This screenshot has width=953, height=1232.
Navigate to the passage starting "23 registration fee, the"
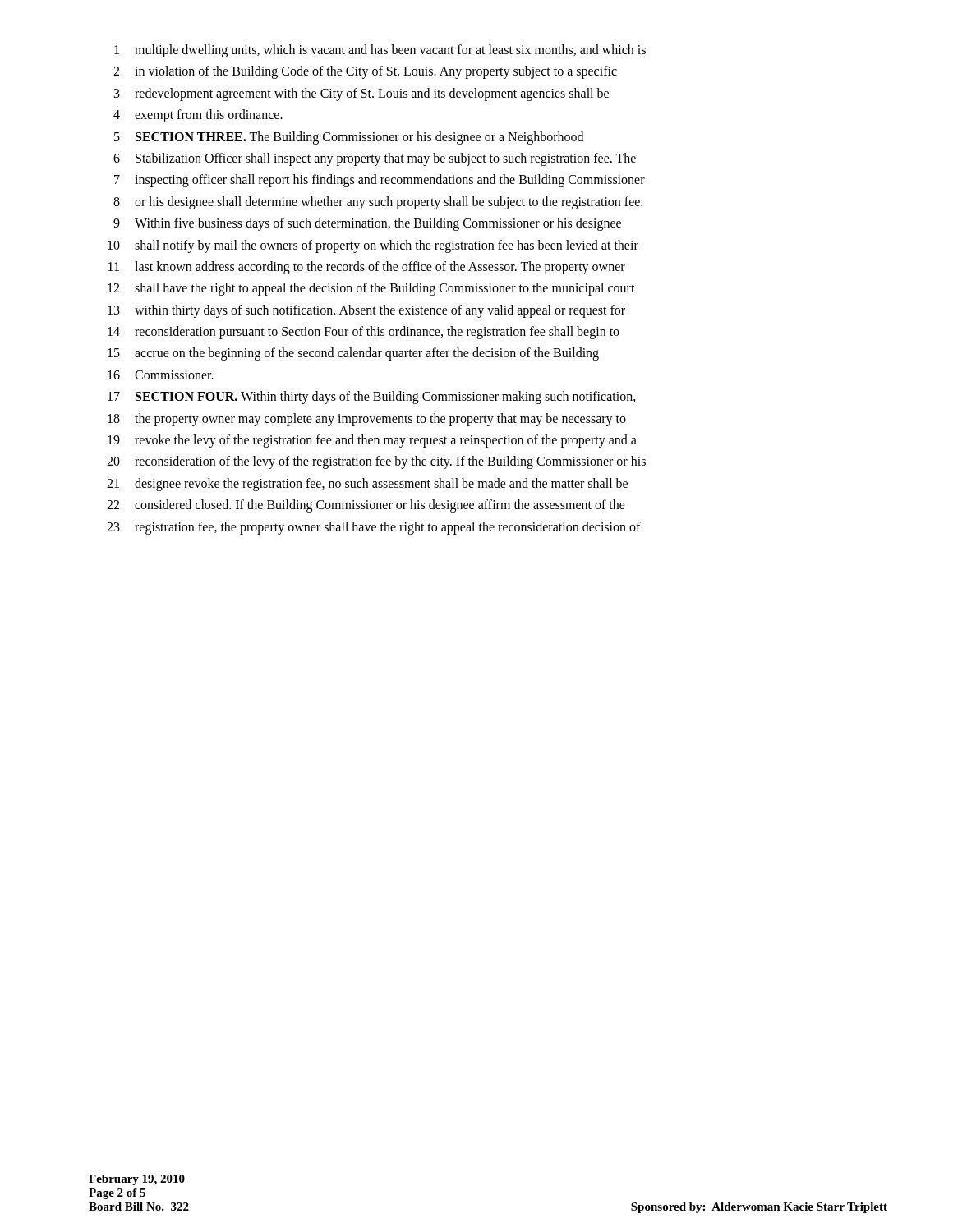pyautogui.click(x=488, y=527)
